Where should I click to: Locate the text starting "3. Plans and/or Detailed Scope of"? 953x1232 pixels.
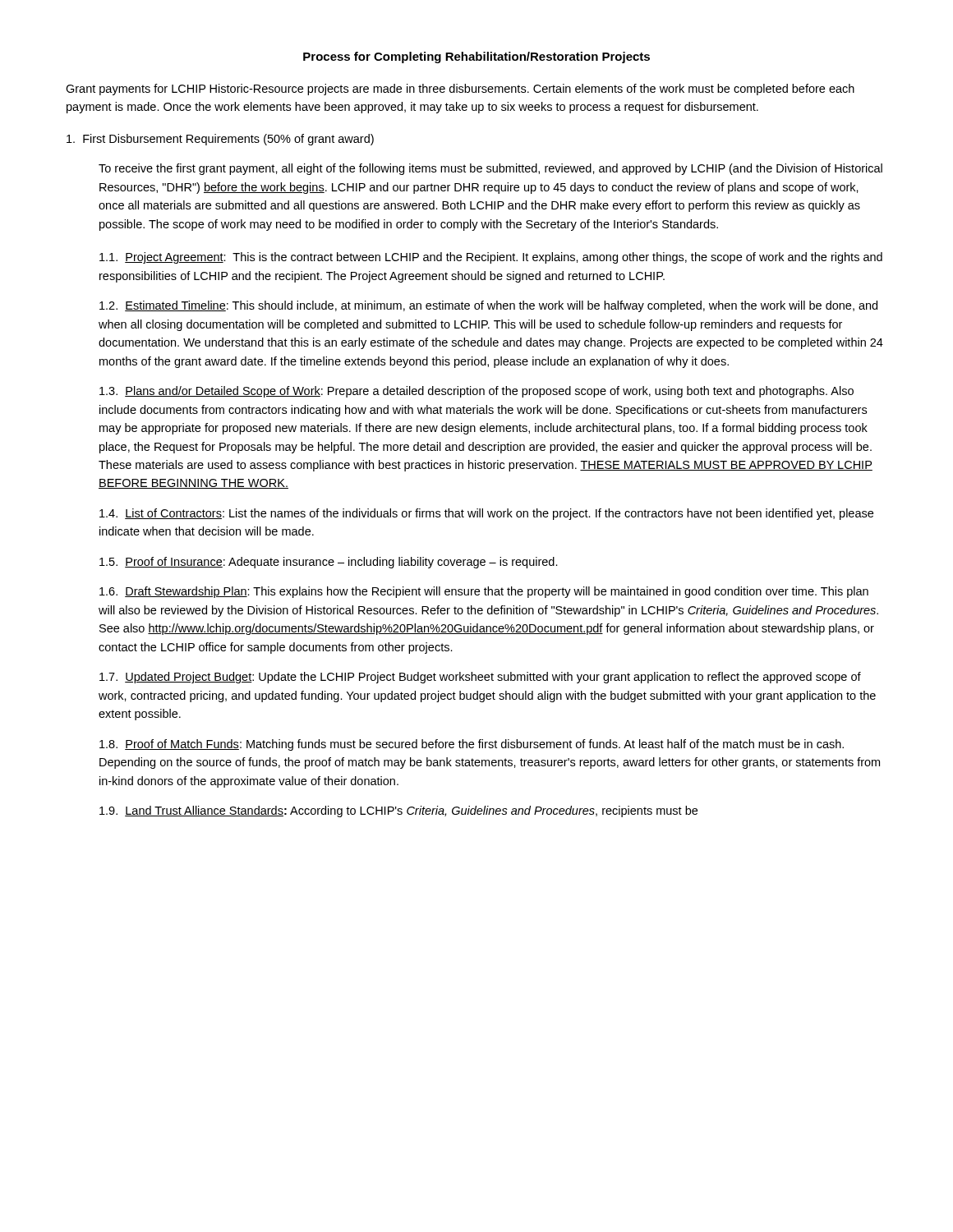[x=486, y=437]
